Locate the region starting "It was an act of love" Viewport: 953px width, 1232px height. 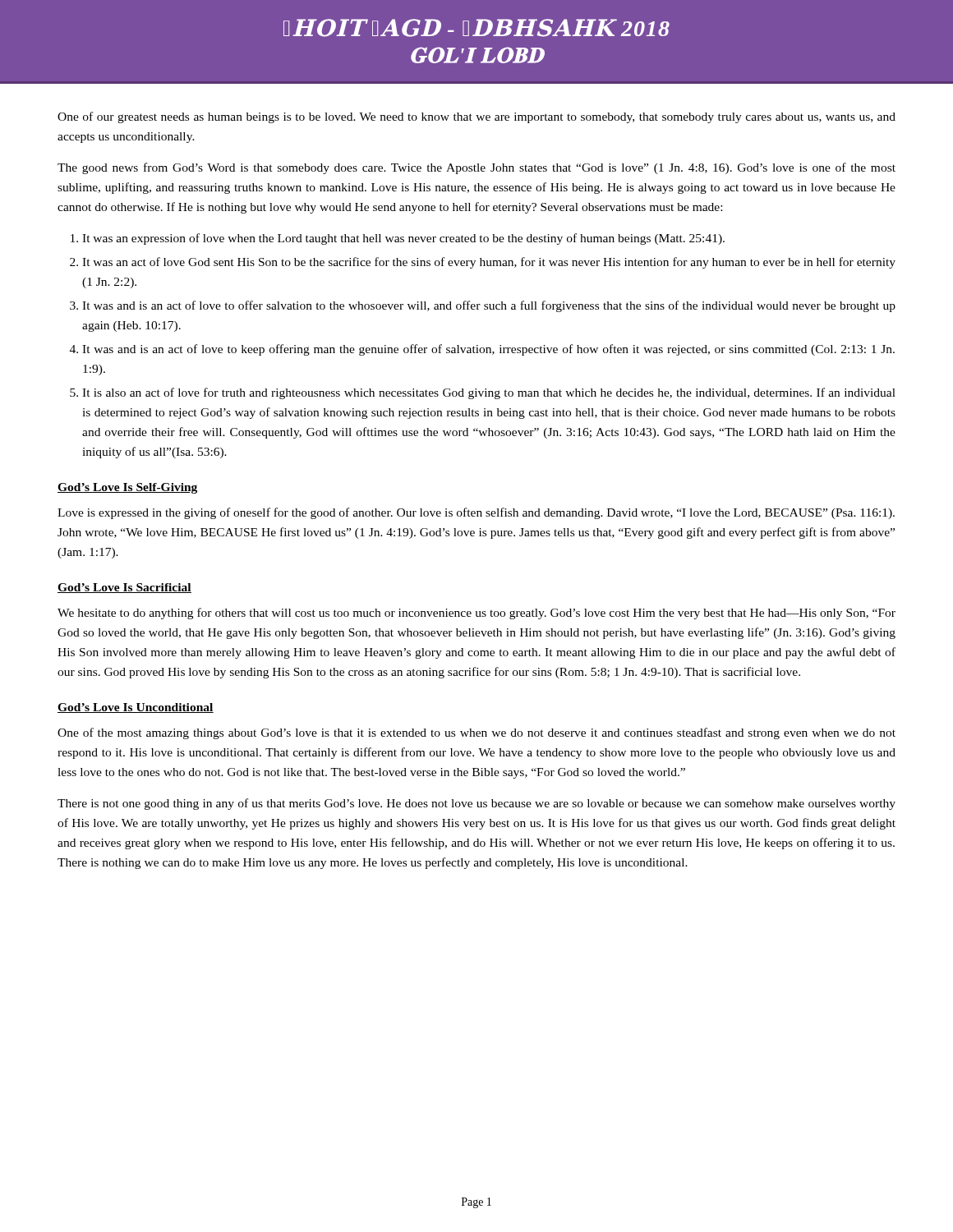489,272
